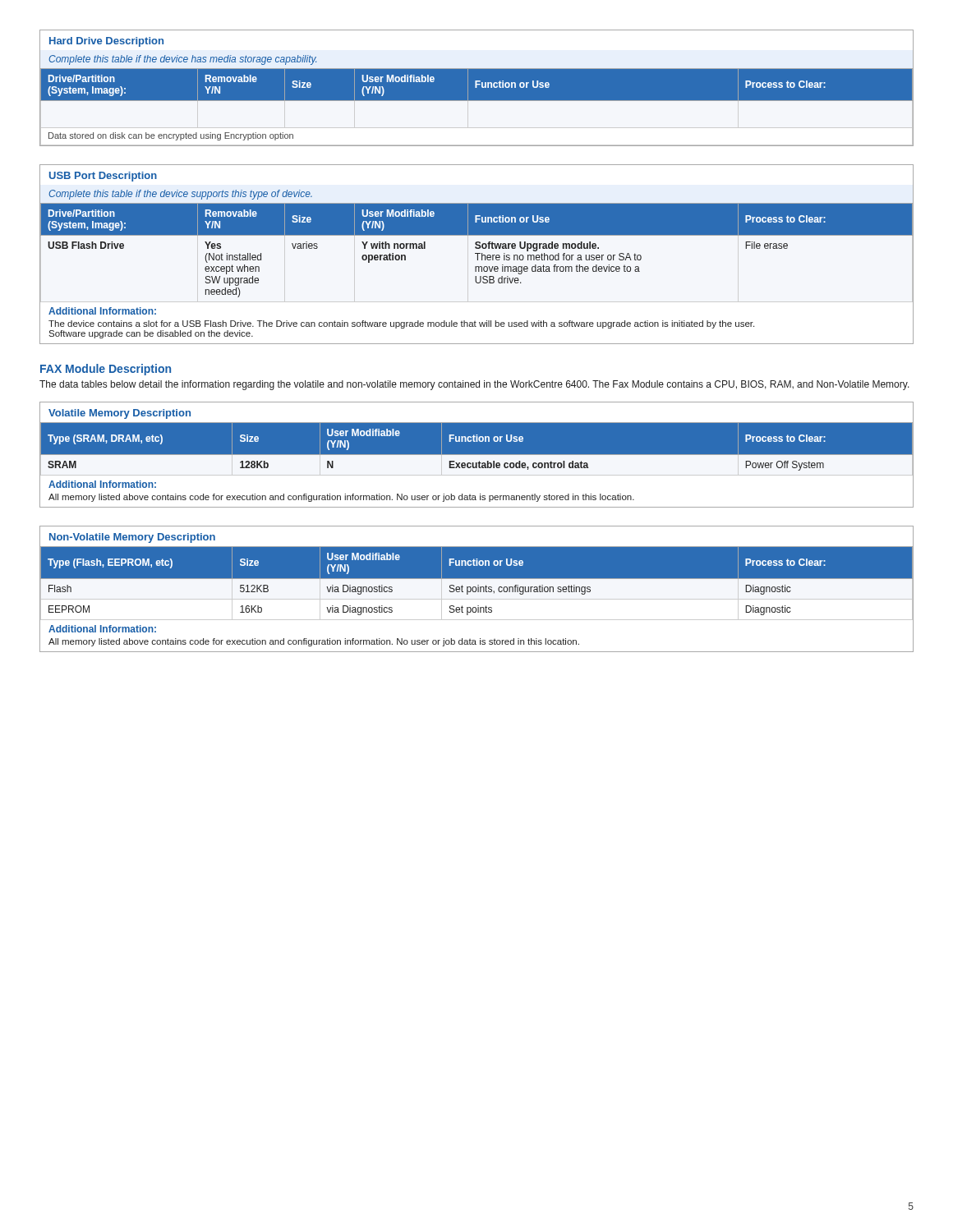The image size is (953, 1232).
Task: Find the section header containing "Hard Drive Description Complete this table"
Action: pos(476,88)
